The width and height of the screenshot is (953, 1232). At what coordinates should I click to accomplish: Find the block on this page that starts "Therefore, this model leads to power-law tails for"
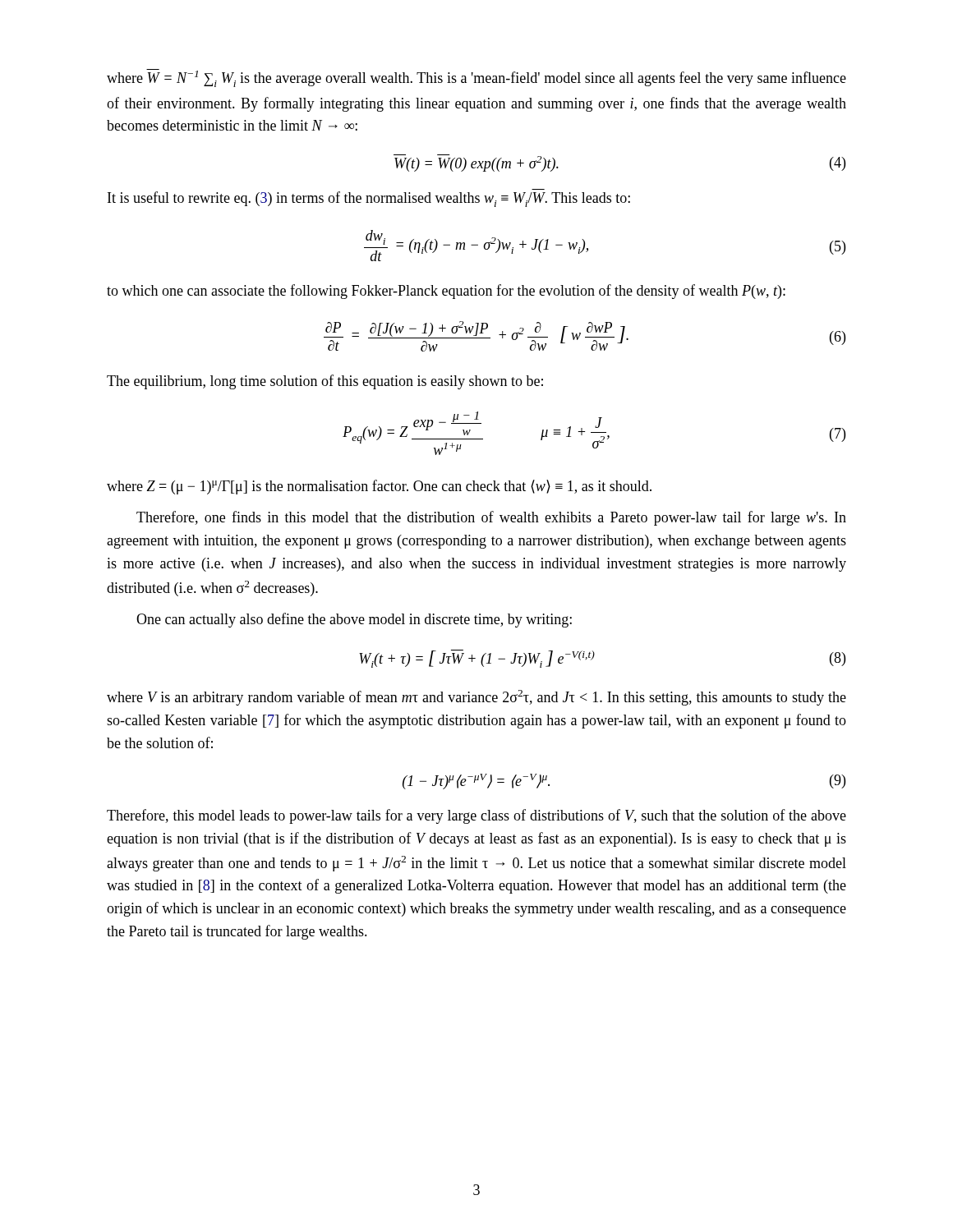coord(476,874)
